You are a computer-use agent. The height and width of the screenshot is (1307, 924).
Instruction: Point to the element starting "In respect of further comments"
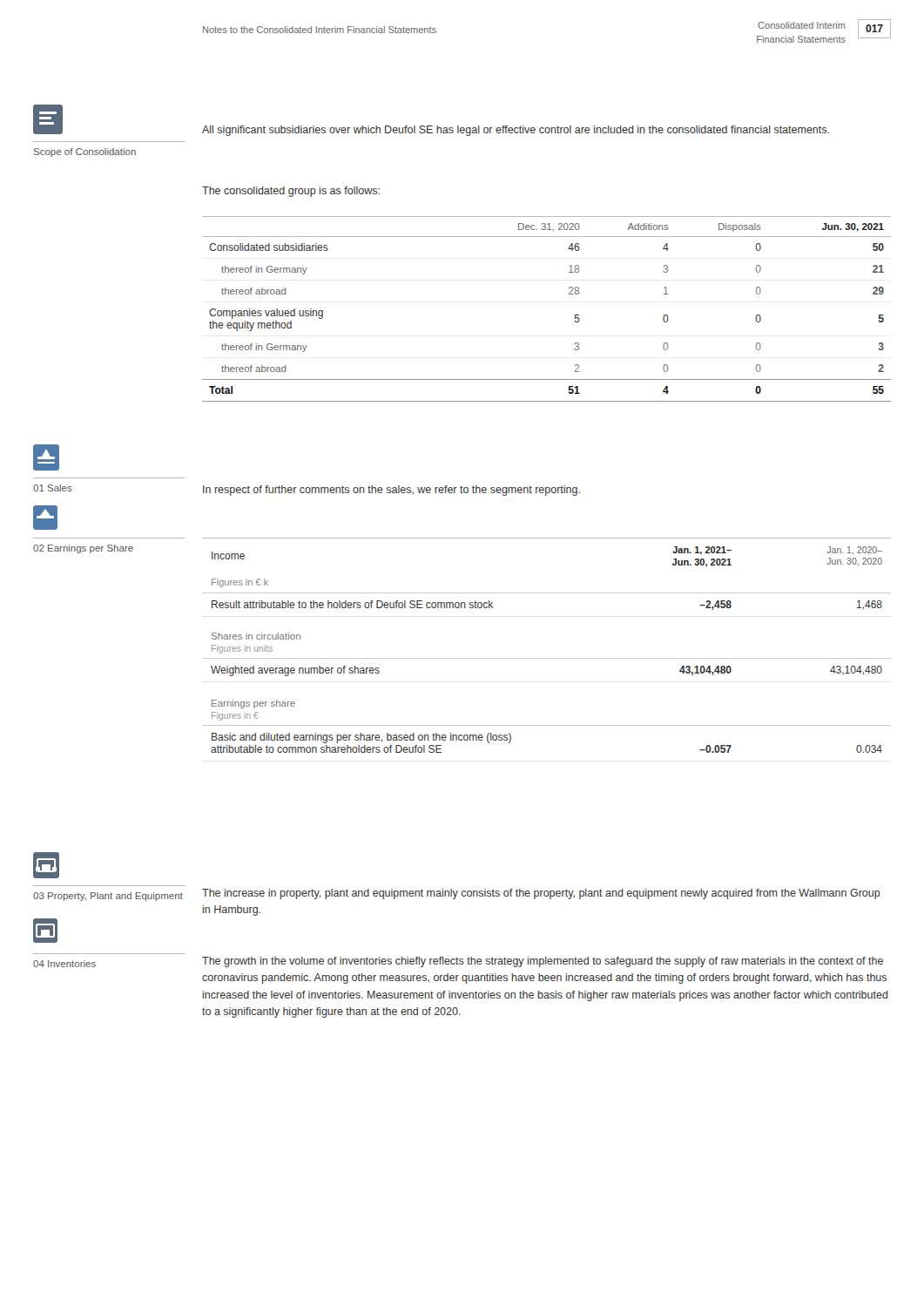click(391, 490)
